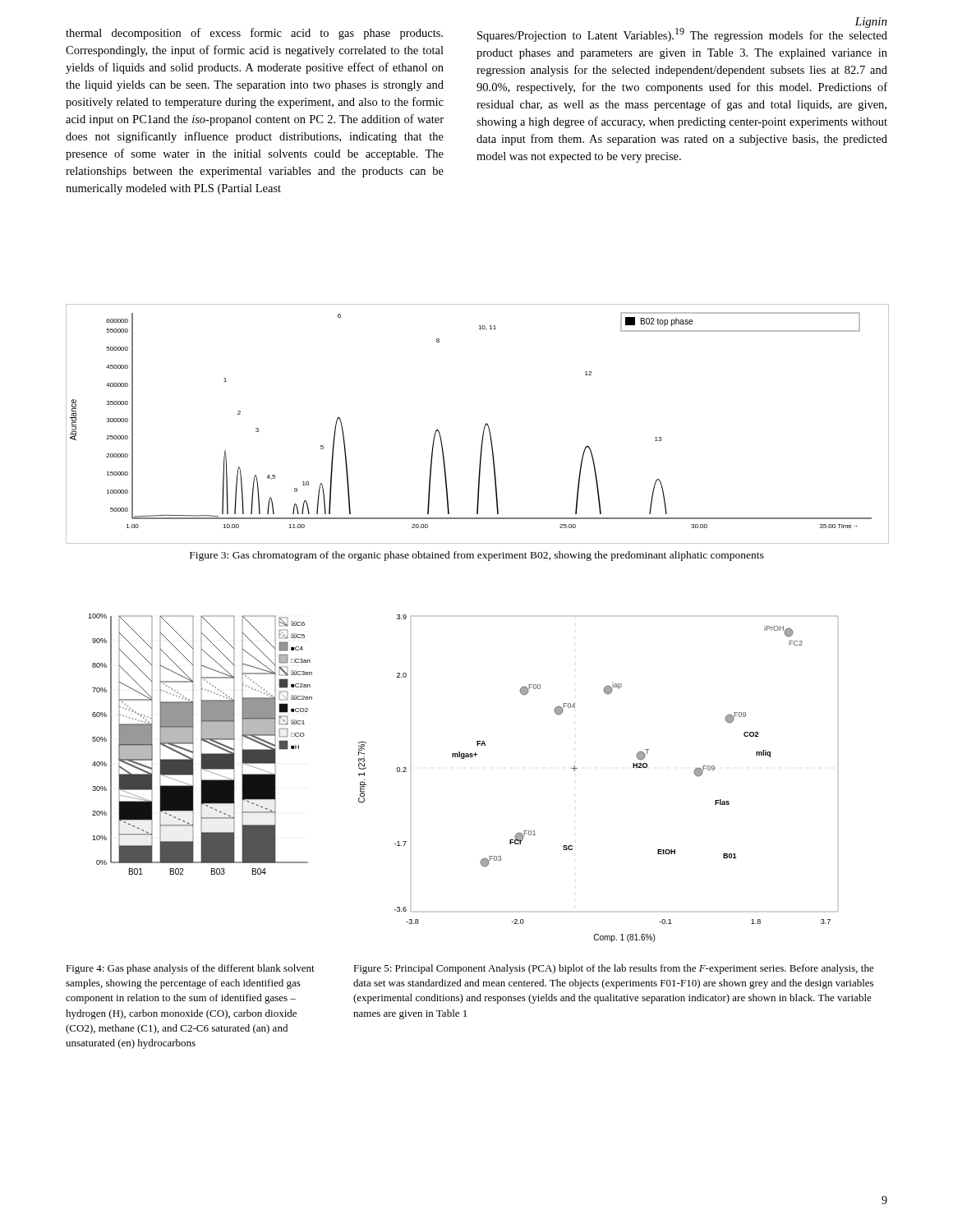Find the block on this page that starts "thermal decomposition of excess formic acid"
This screenshot has height=1232, width=953.
[255, 111]
